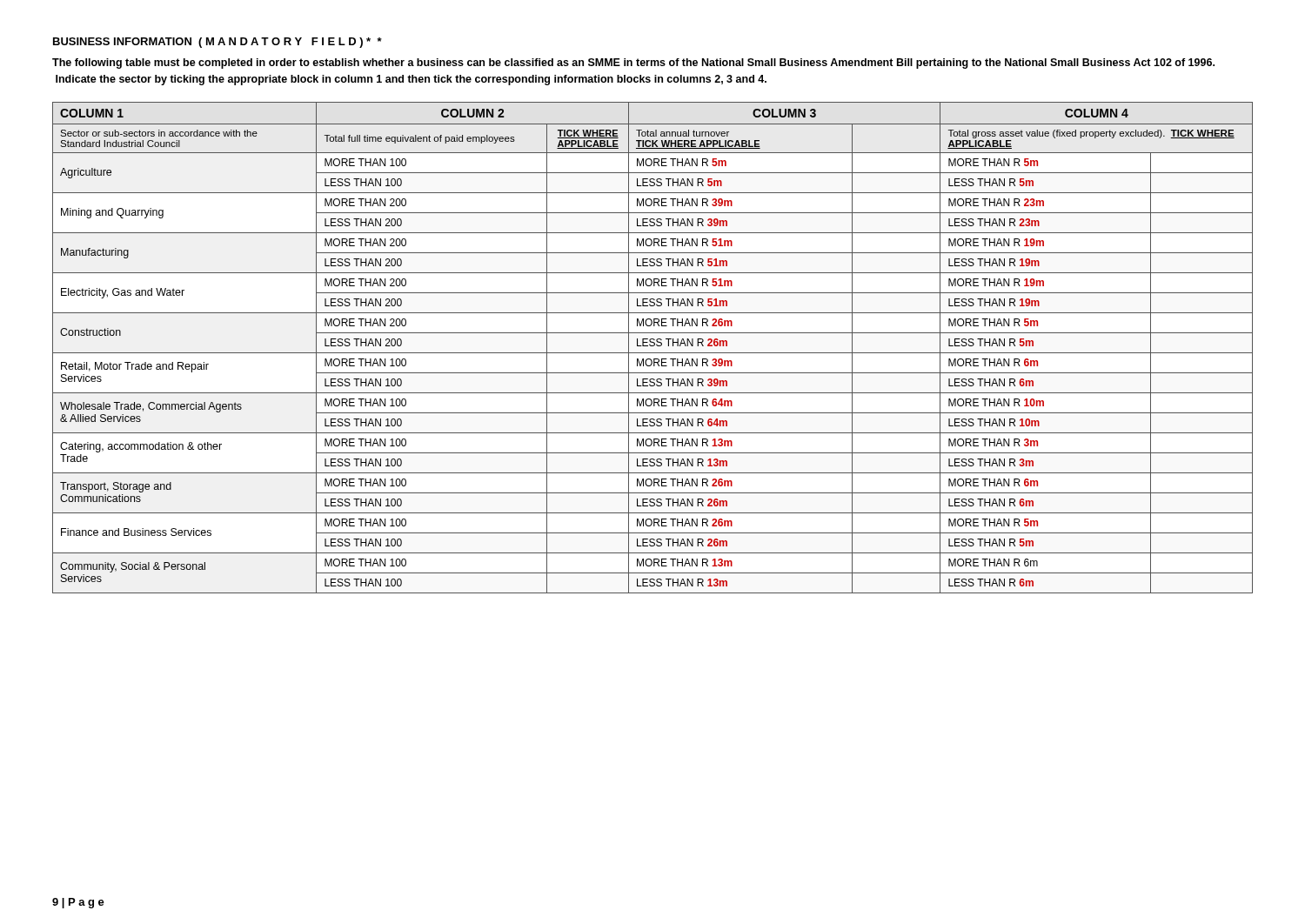Navigate to the text starting "BUSINESS INFORMATION ( M A"
Image resolution: width=1305 pixels, height=924 pixels.
point(217,41)
